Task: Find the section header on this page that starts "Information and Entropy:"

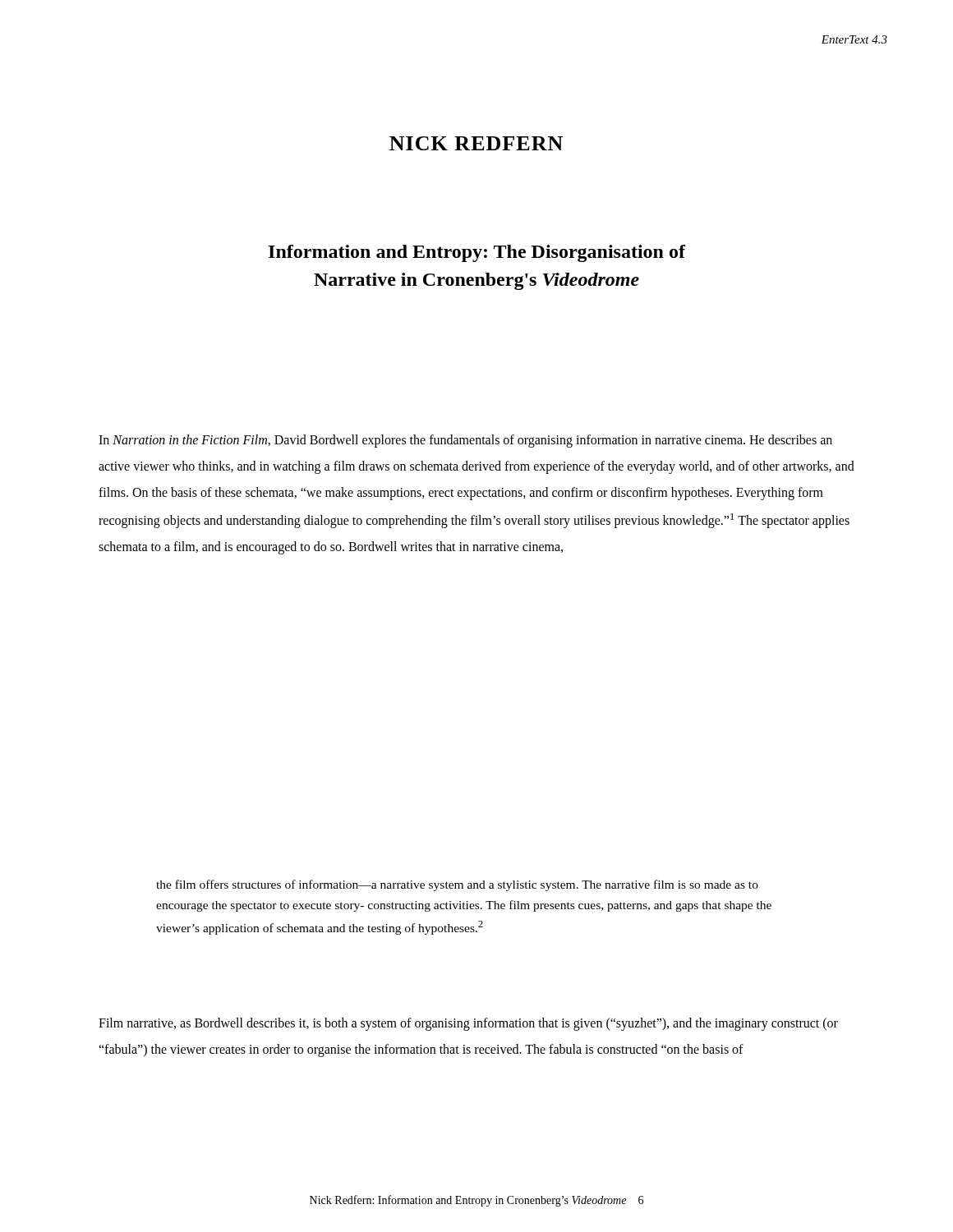Action: (x=476, y=265)
